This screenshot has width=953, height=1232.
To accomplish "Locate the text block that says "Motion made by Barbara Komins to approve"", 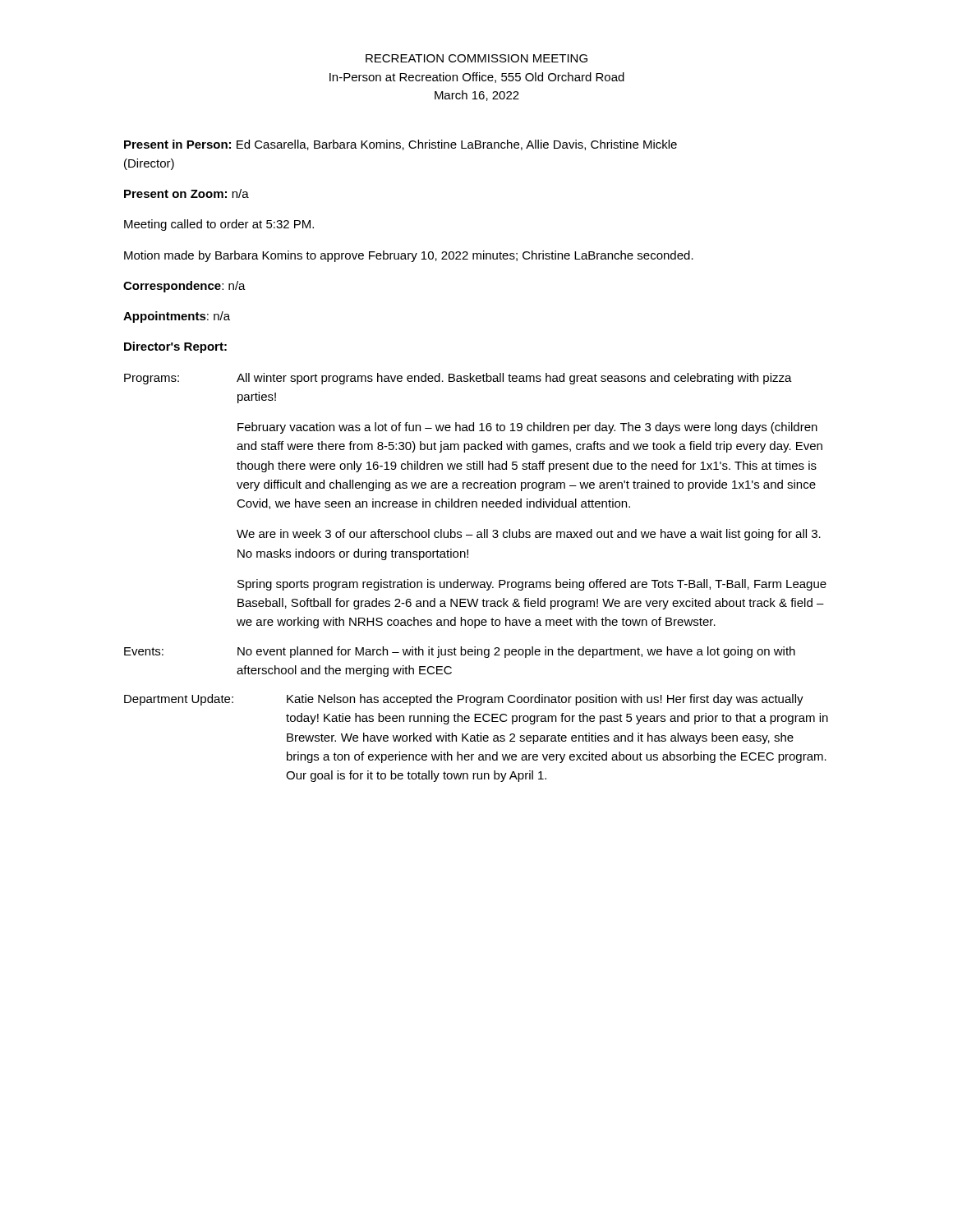I will (x=409, y=255).
